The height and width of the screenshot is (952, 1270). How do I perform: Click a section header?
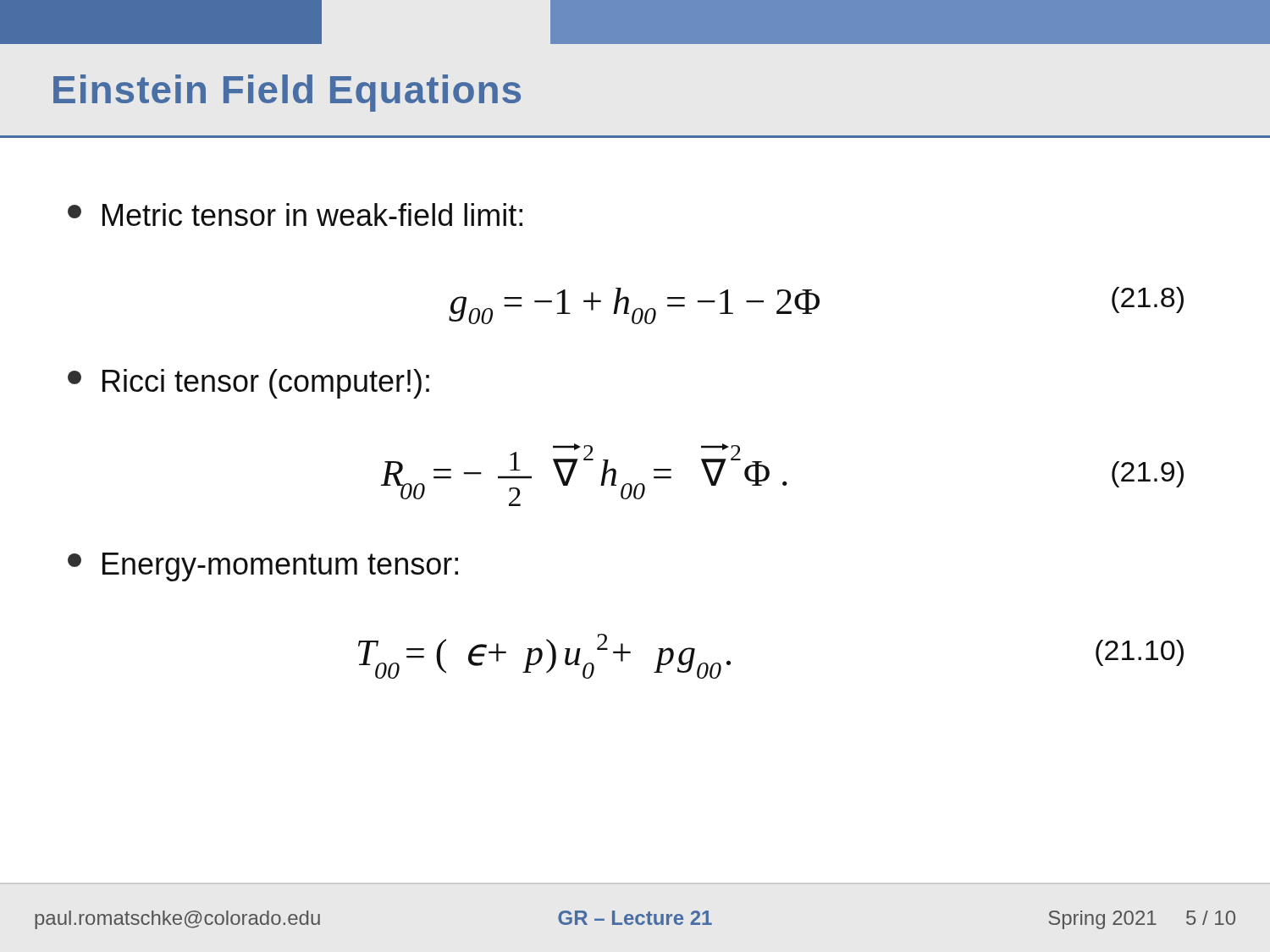coord(287,90)
